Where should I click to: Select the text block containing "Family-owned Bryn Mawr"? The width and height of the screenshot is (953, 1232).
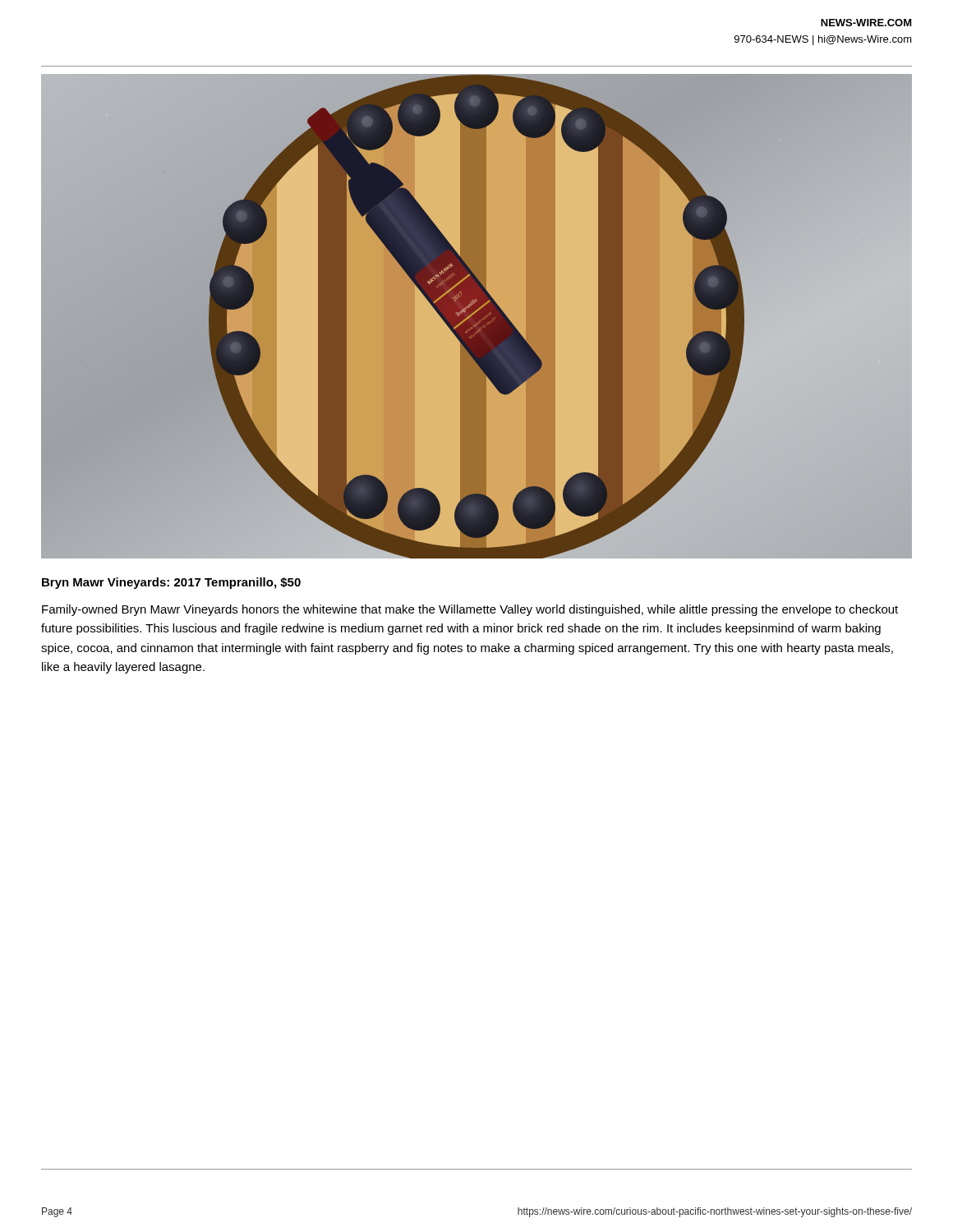[x=470, y=638]
